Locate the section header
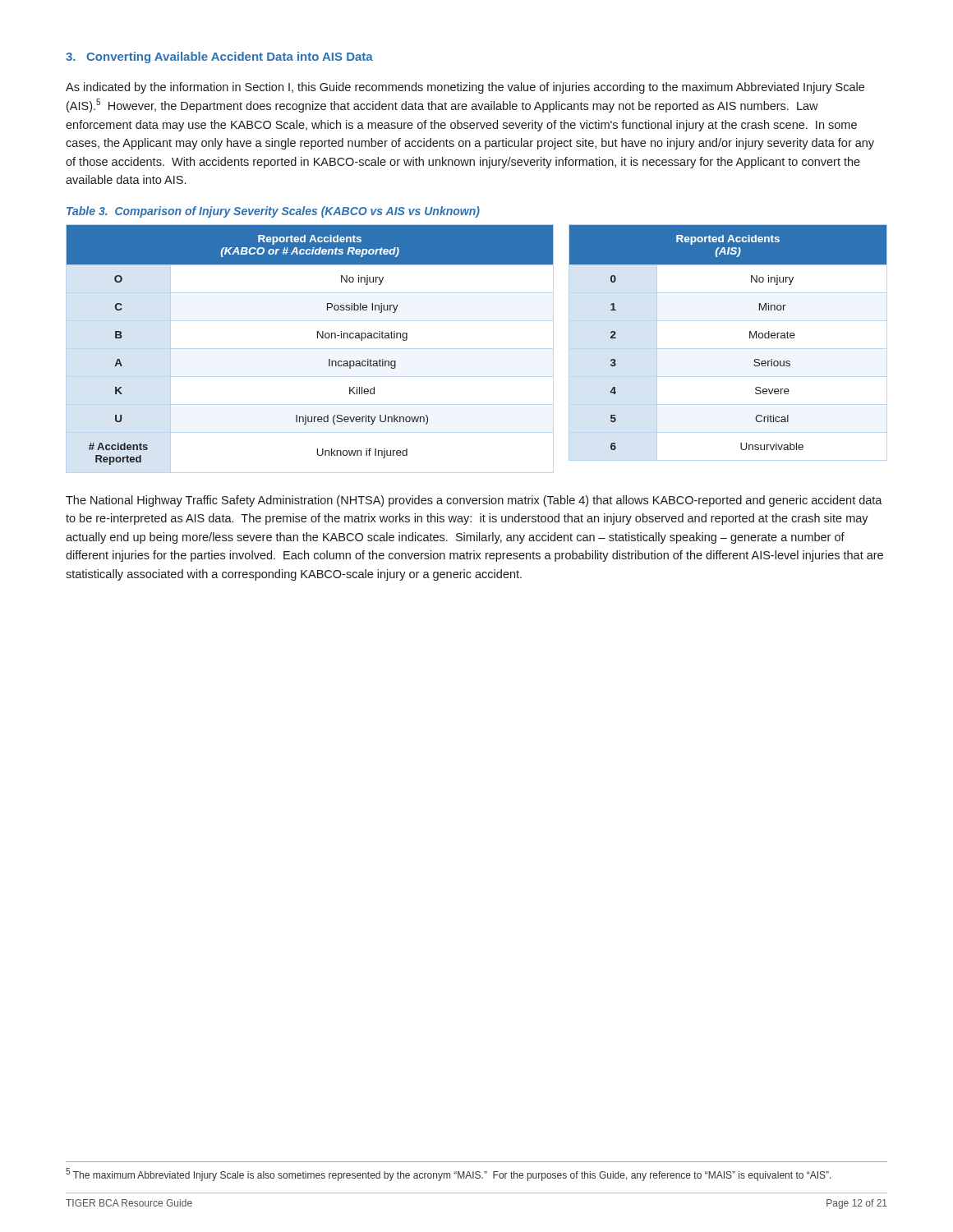Screen dimensions: 1232x953 click(x=219, y=56)
